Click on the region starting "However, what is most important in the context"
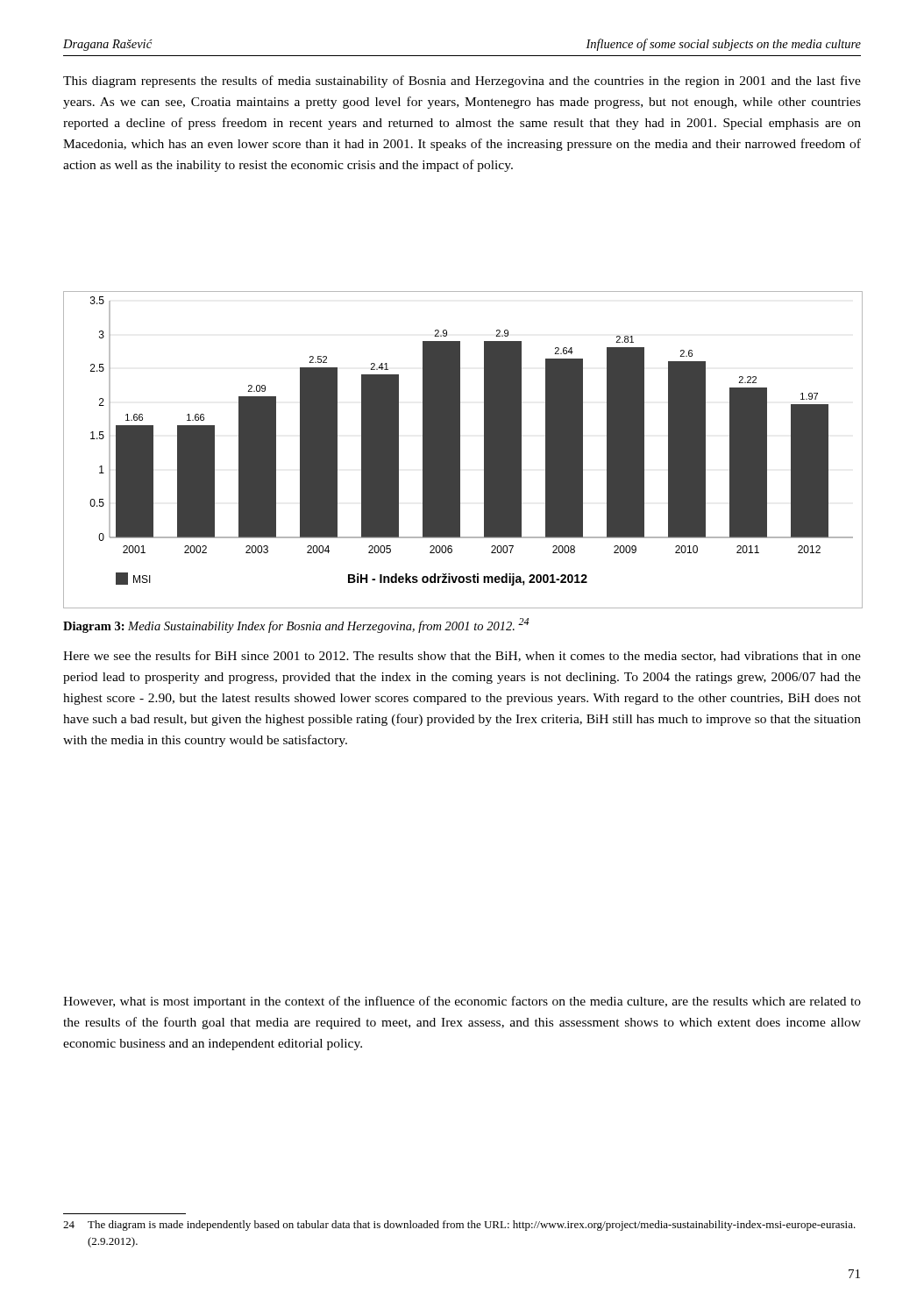Viewport: 924px width, 1315px height. point(462,1022)
